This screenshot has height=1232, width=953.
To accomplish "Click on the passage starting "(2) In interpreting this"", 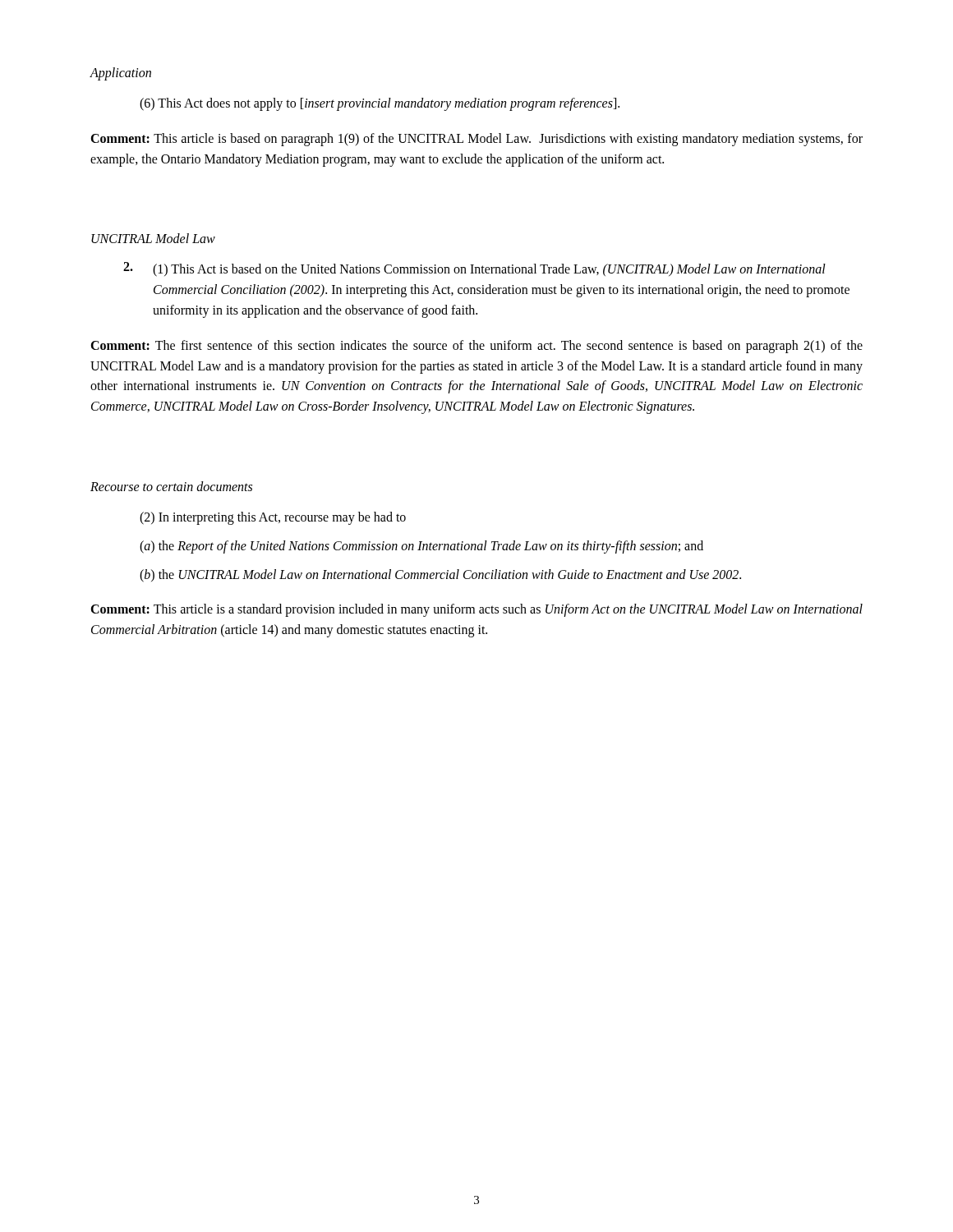I will click(x=273, y=517).
